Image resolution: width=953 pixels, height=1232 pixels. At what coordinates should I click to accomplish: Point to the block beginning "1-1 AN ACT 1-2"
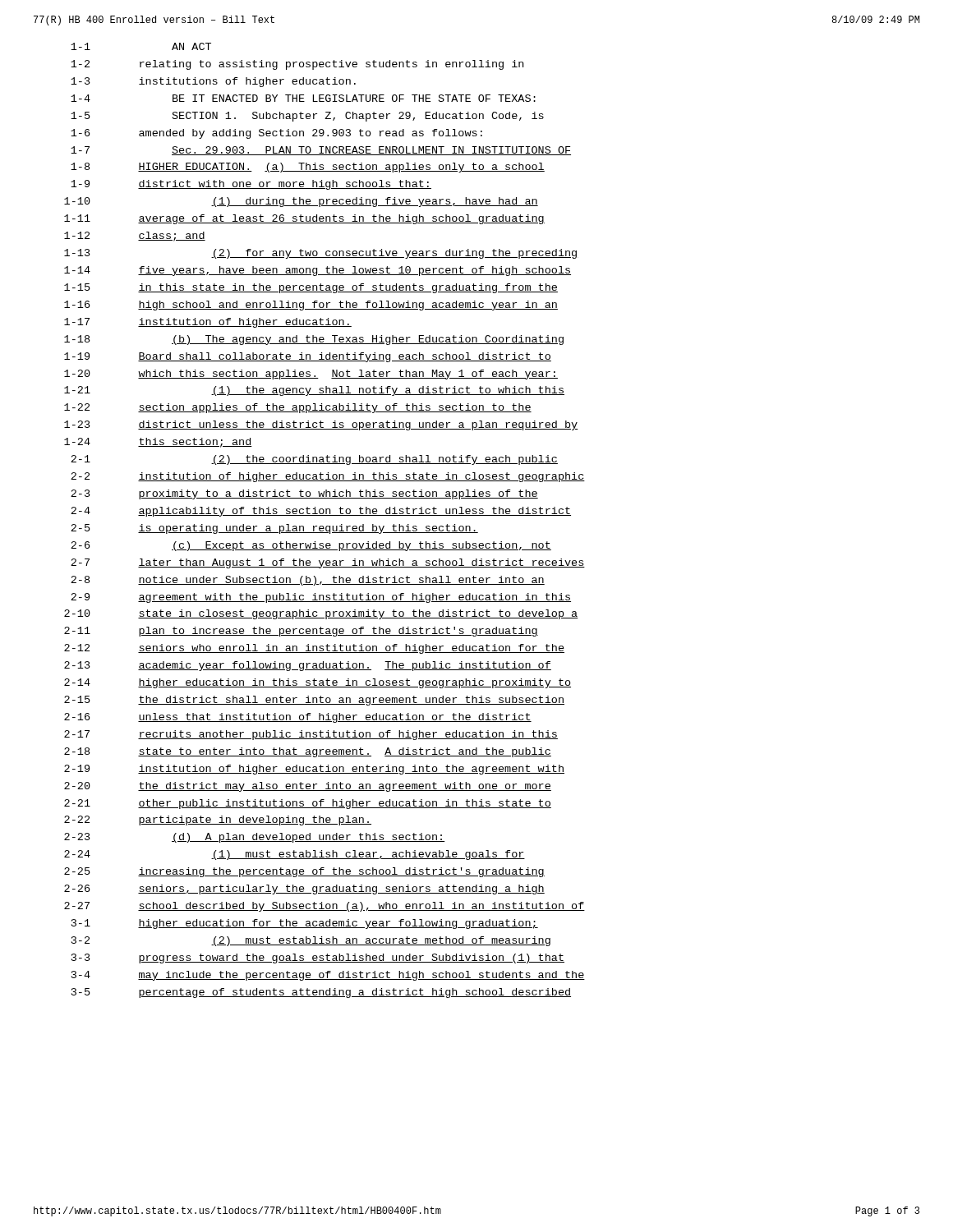476,521
